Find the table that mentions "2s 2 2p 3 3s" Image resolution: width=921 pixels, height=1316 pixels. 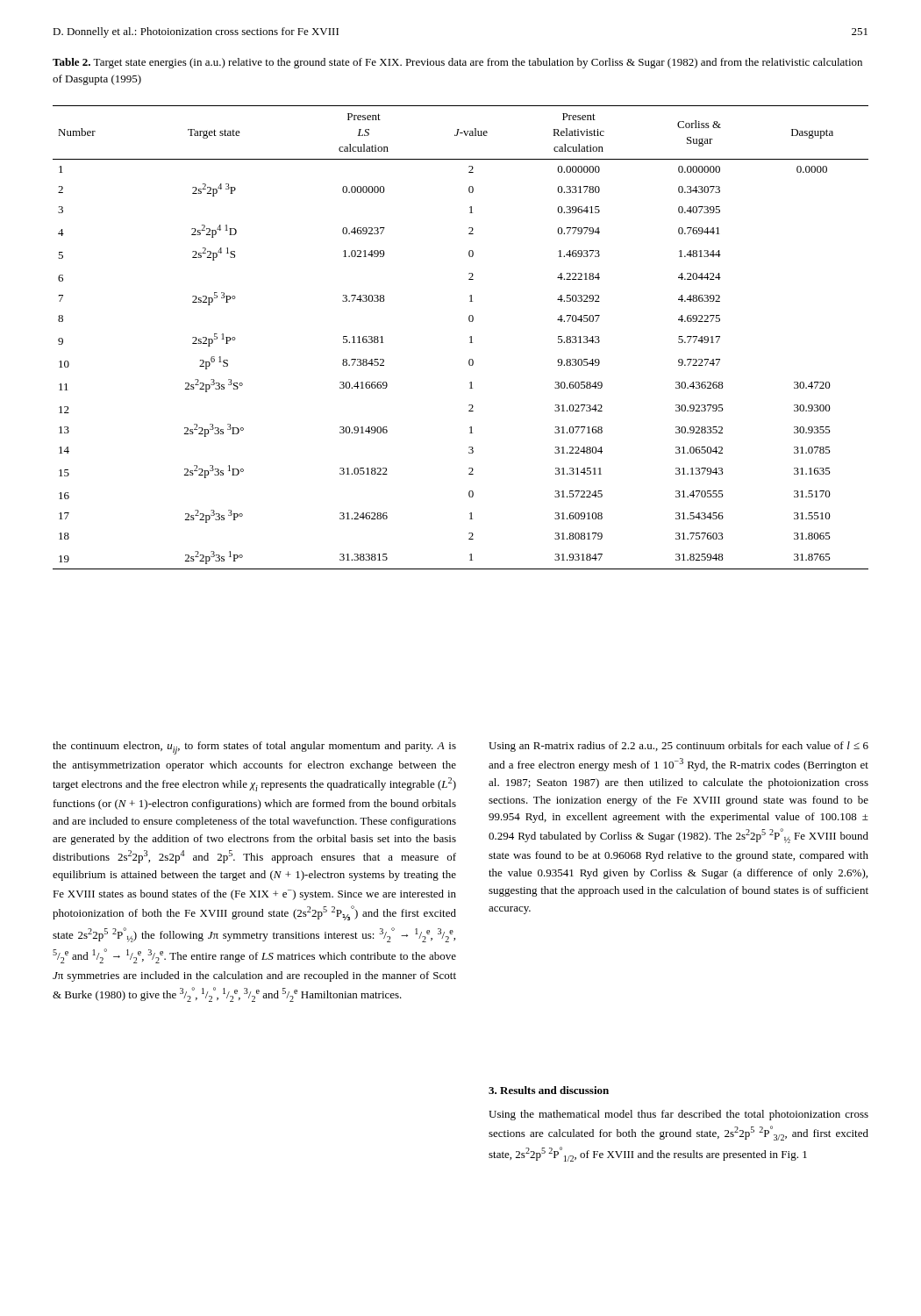click(460, 337)
